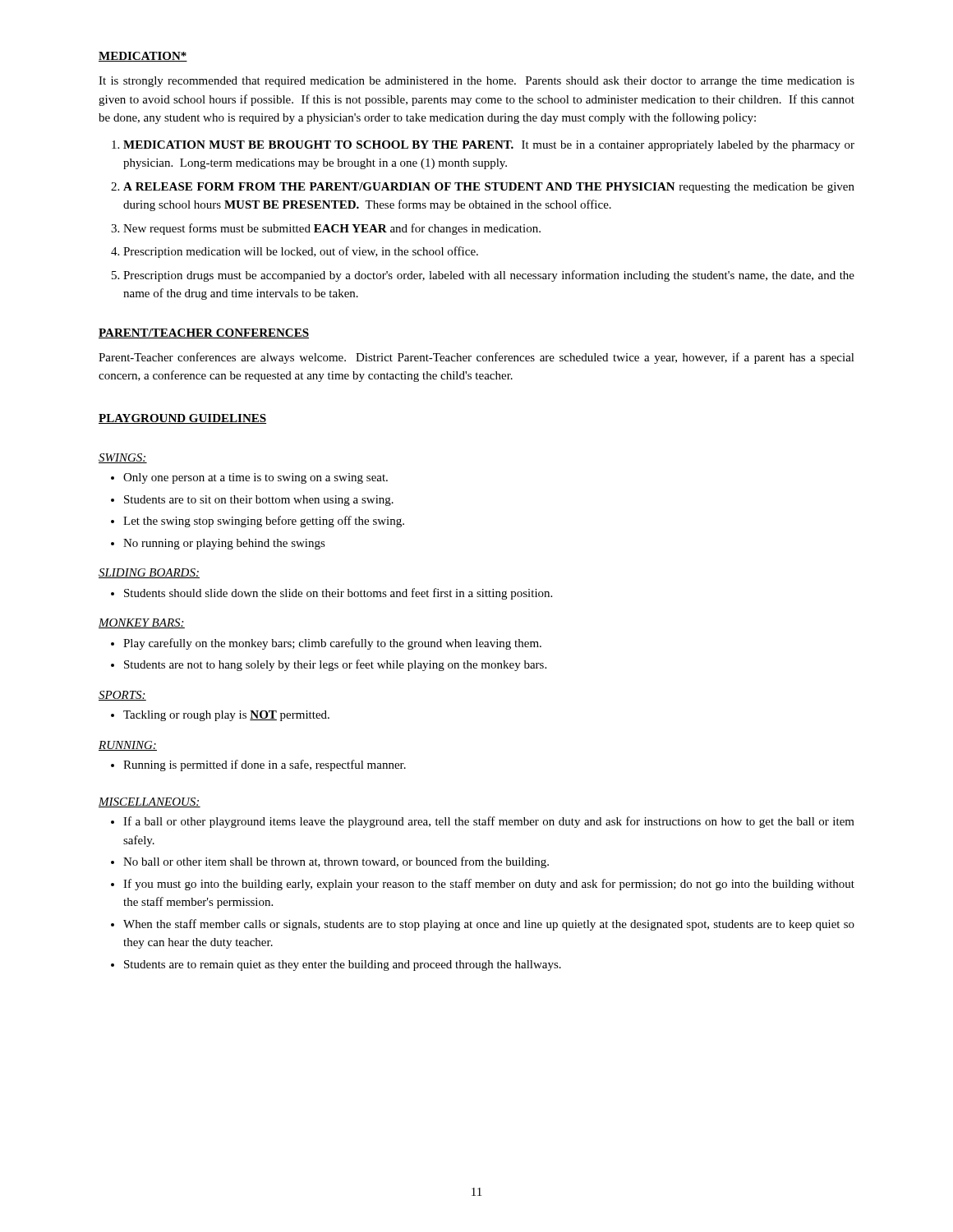Locate the block starting "Play carefully on the monkey bars;"
This screenshot has height=1232, width=953.
point(333,643)
